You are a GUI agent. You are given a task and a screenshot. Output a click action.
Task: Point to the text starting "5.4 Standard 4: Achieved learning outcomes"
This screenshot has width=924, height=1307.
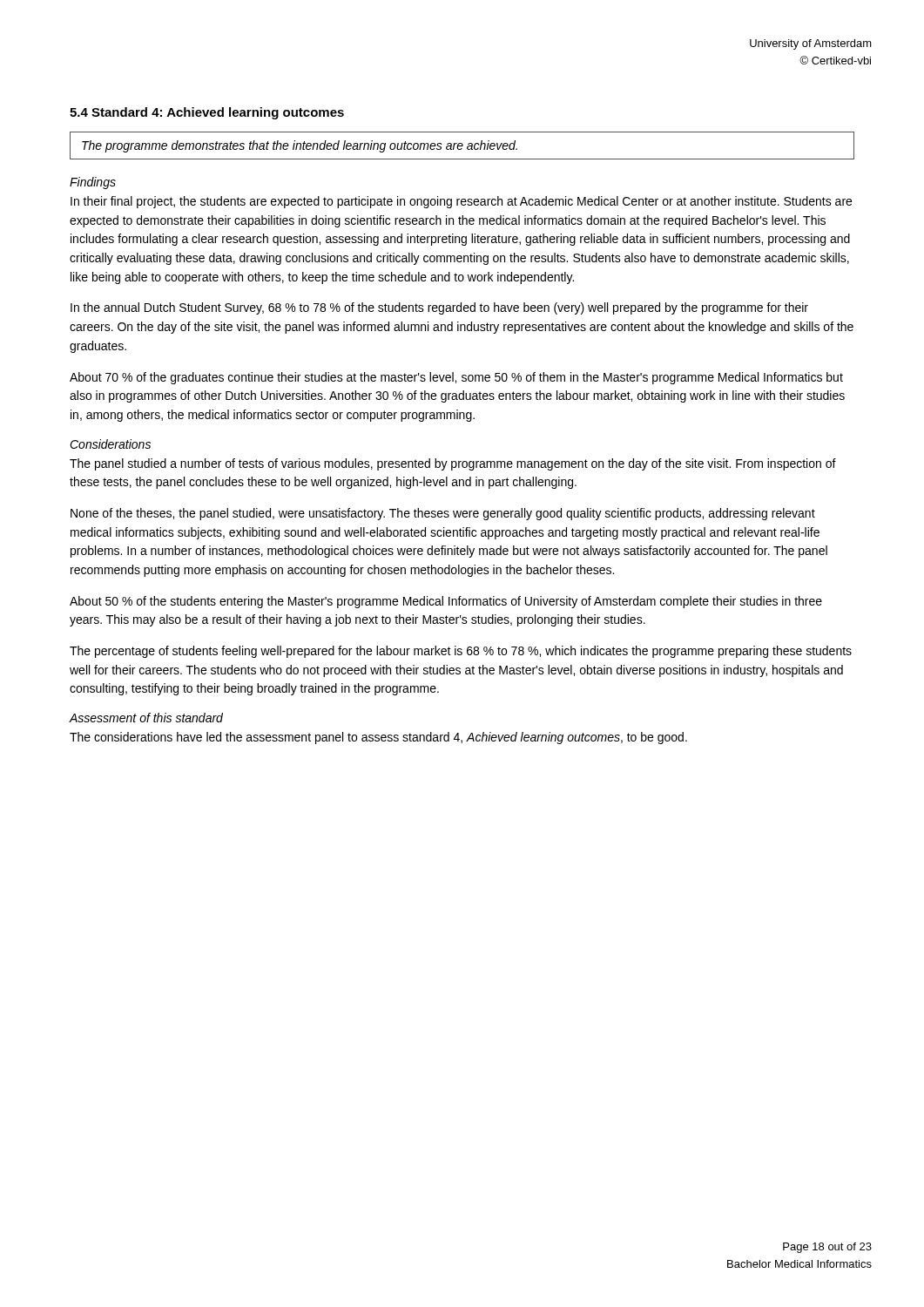[207, 112]
